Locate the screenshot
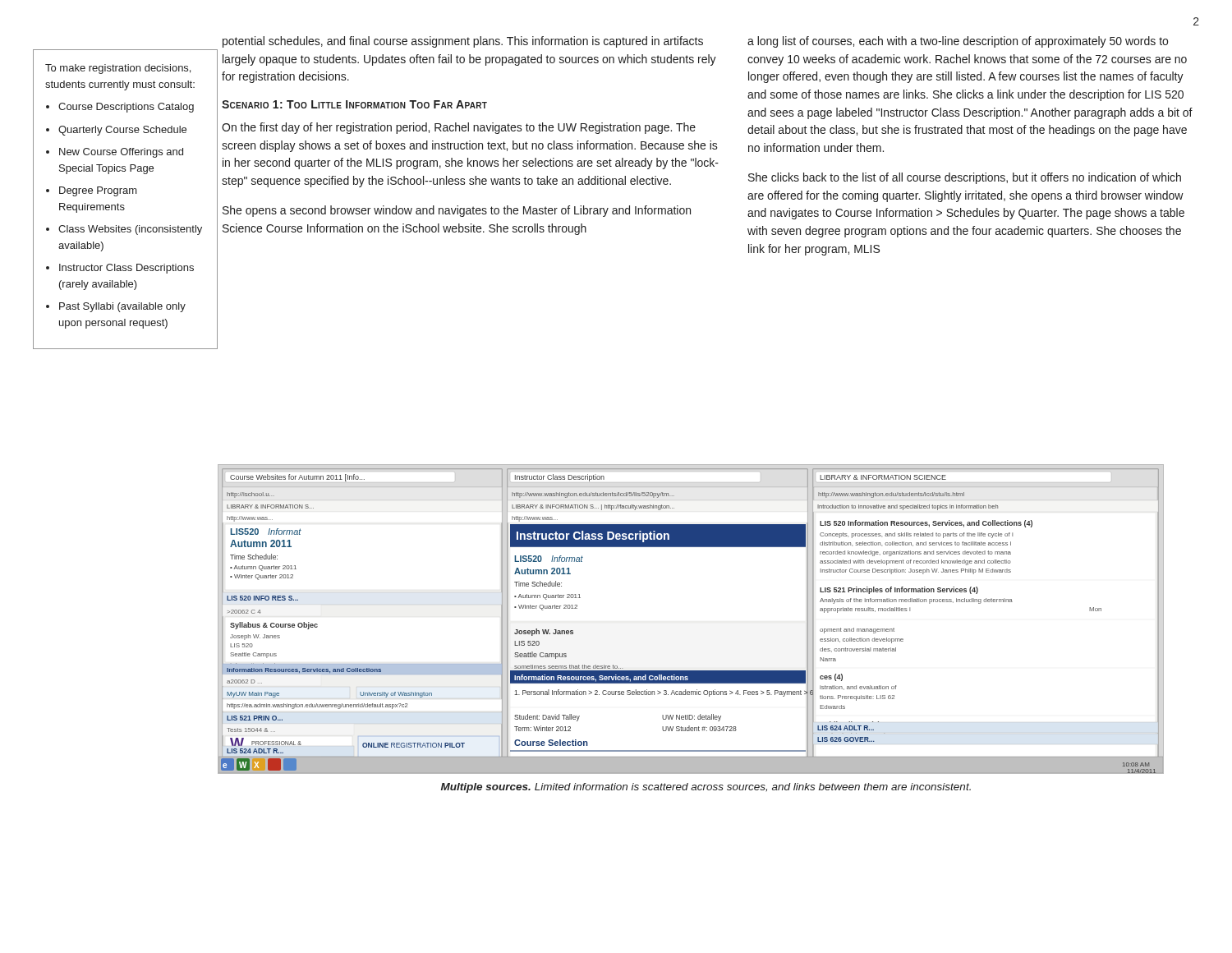 click(x=691, y=619)
